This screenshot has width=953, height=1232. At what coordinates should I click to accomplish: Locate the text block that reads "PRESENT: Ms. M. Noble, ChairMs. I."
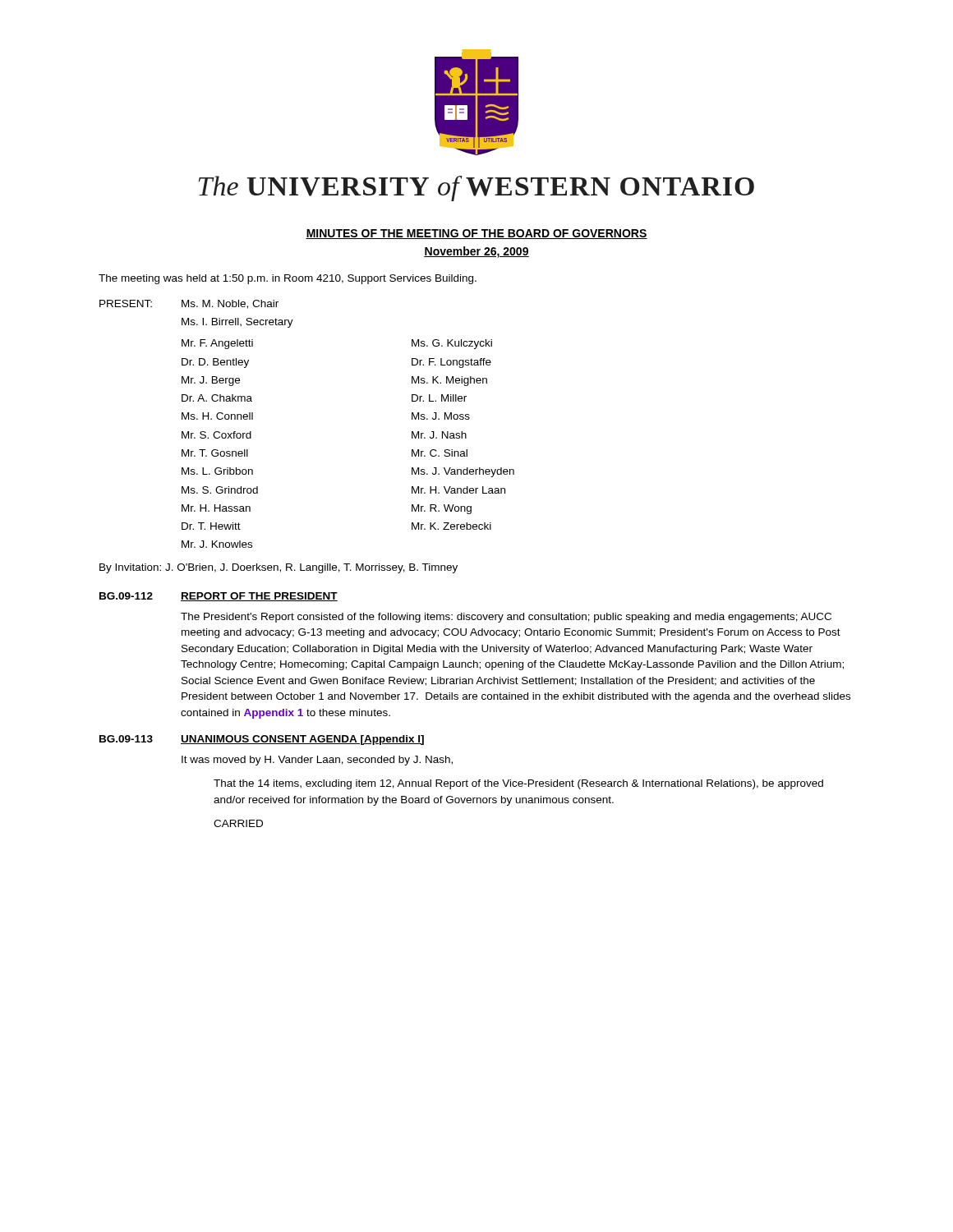[x=476, y=424]
